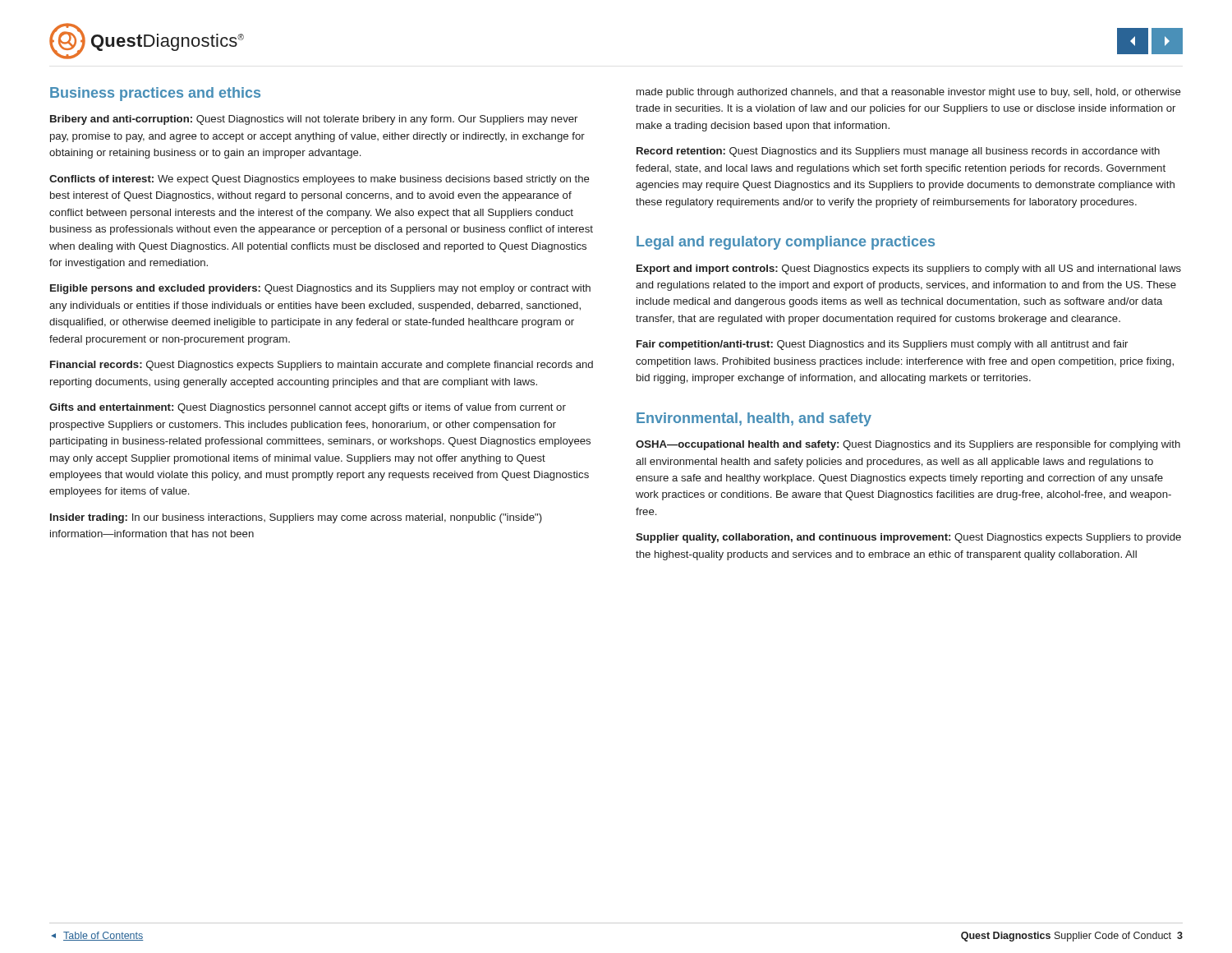Click the passage that begins "OSHA—occupational health and safety:"

pos(908,478)
